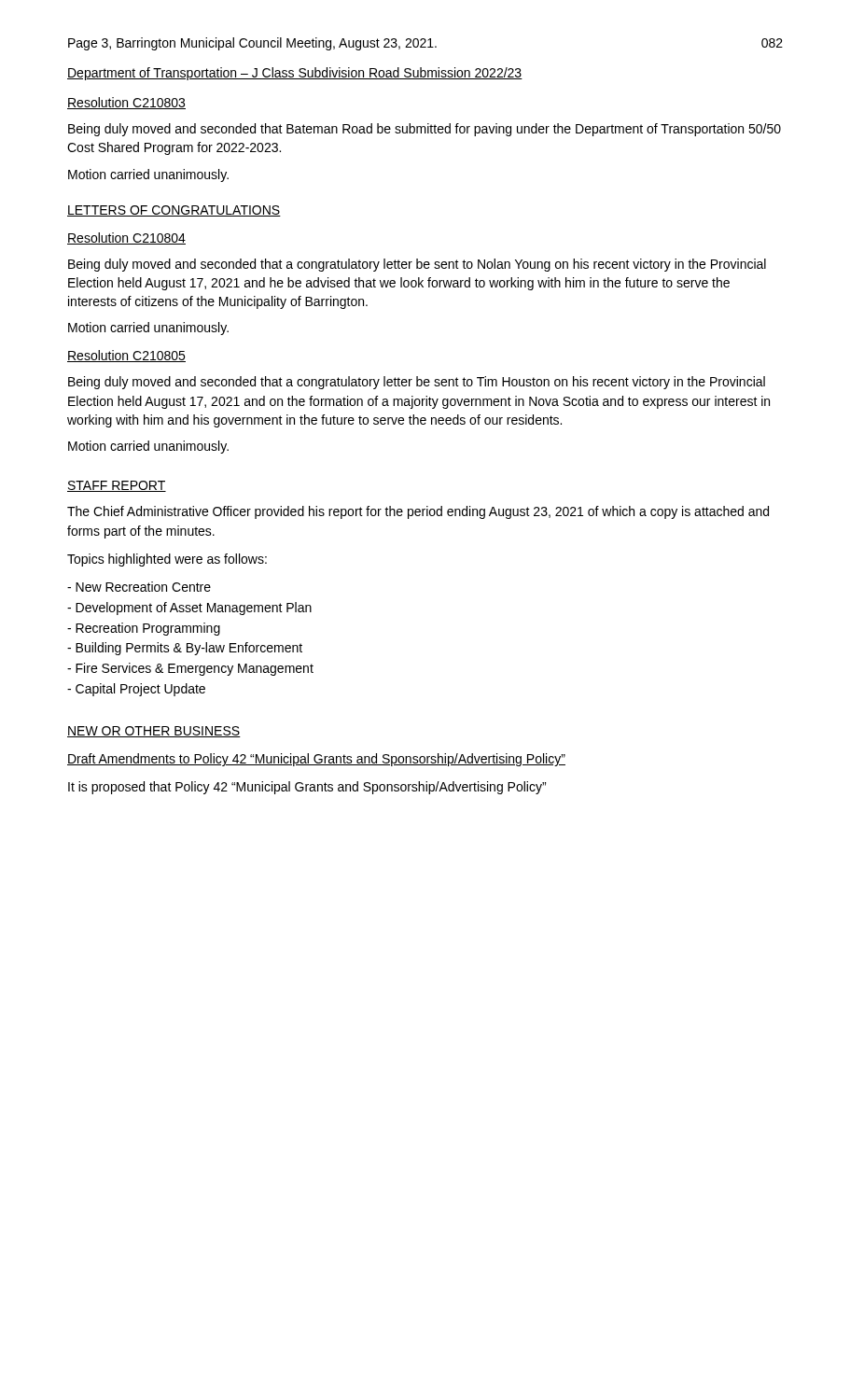This screenshot has width=850, height=1400.
Task: Point to the block starting "New Recreation Centre"
Action: pos(139,587)
